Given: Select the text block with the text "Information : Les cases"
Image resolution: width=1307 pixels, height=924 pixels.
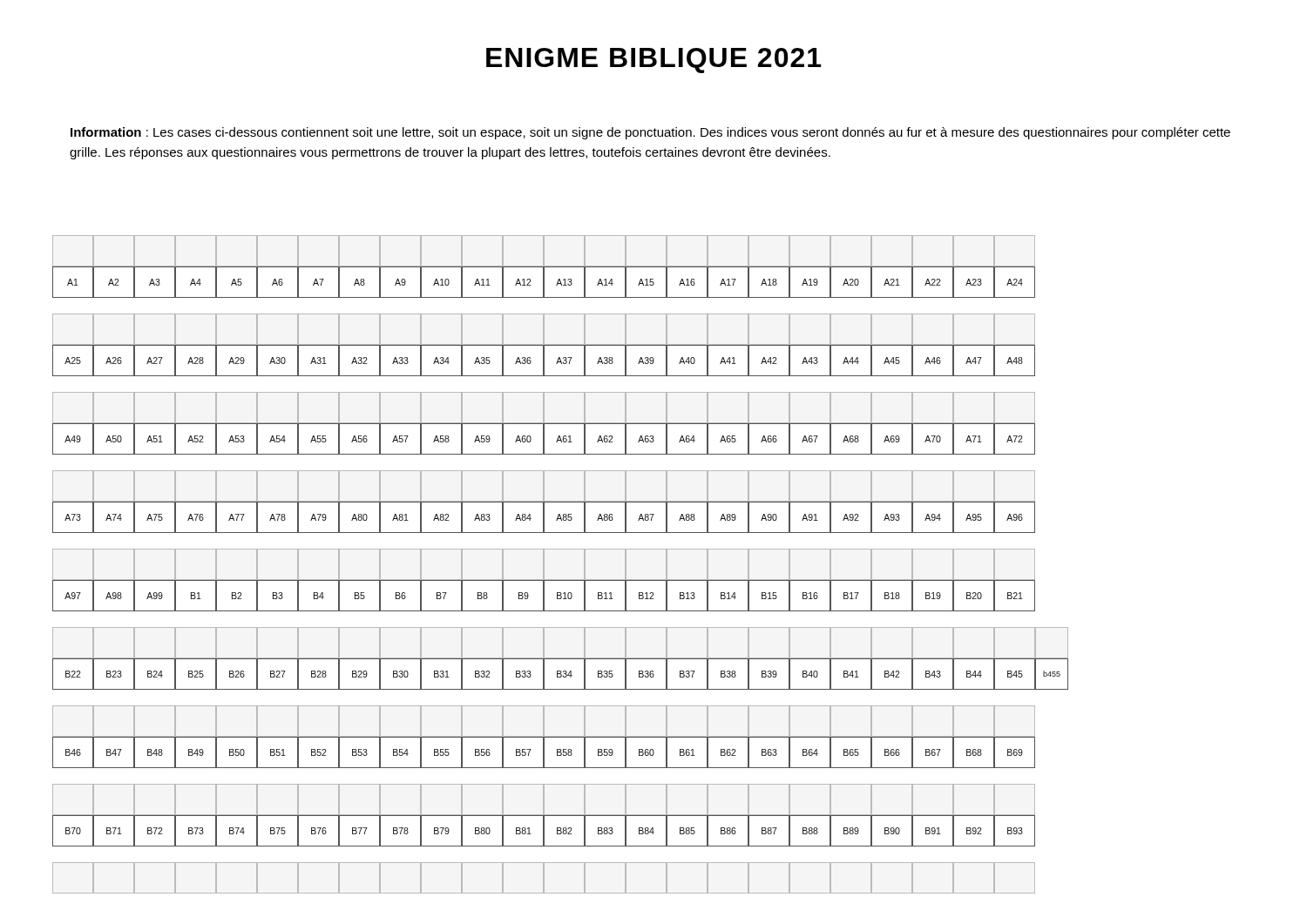Looking at the screenshot, I should coord(650,142).
